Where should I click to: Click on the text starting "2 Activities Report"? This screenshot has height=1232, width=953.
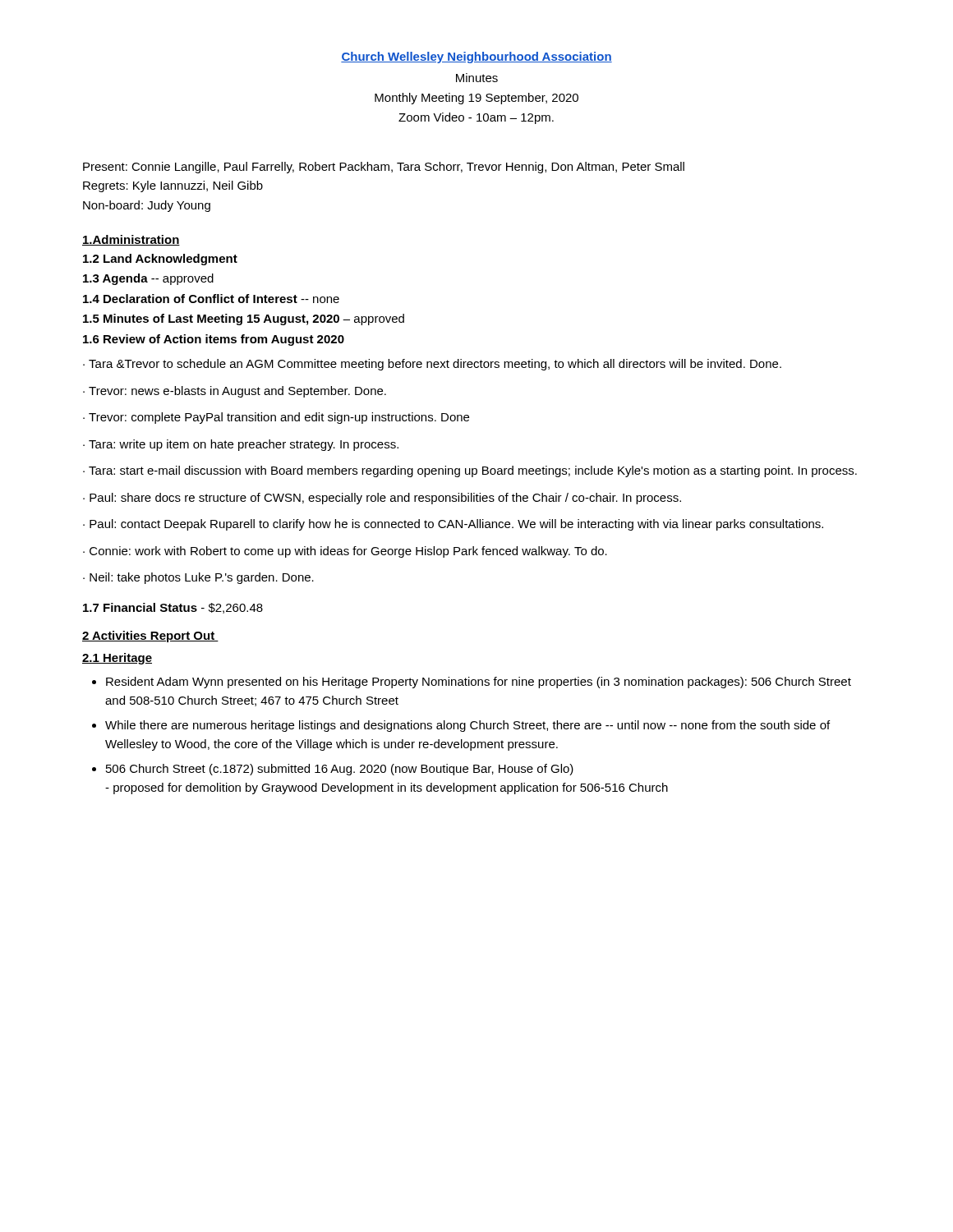pos(150,636)
